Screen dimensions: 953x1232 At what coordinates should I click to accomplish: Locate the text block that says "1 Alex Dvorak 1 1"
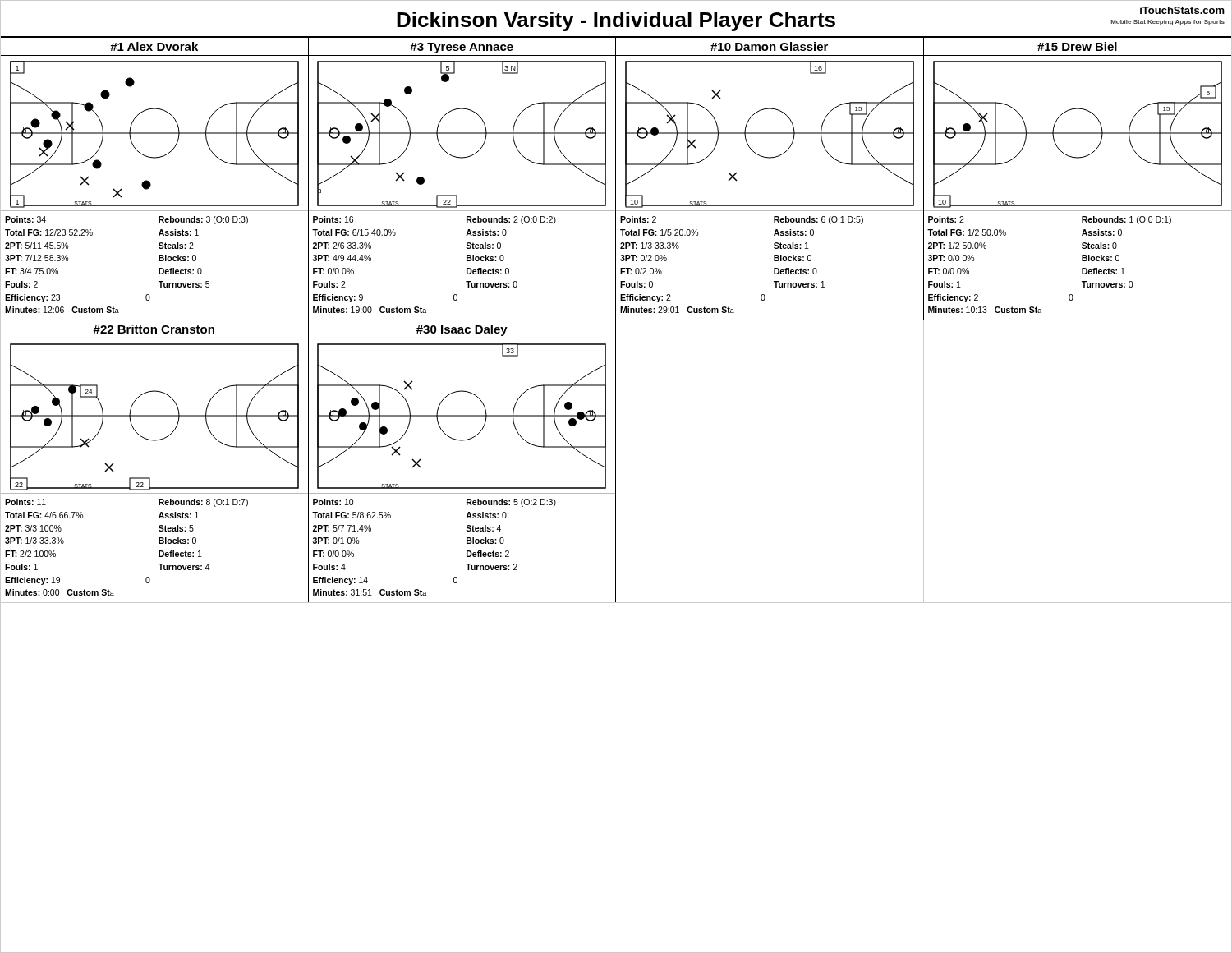pyautogui.click(x=154, y=179)
